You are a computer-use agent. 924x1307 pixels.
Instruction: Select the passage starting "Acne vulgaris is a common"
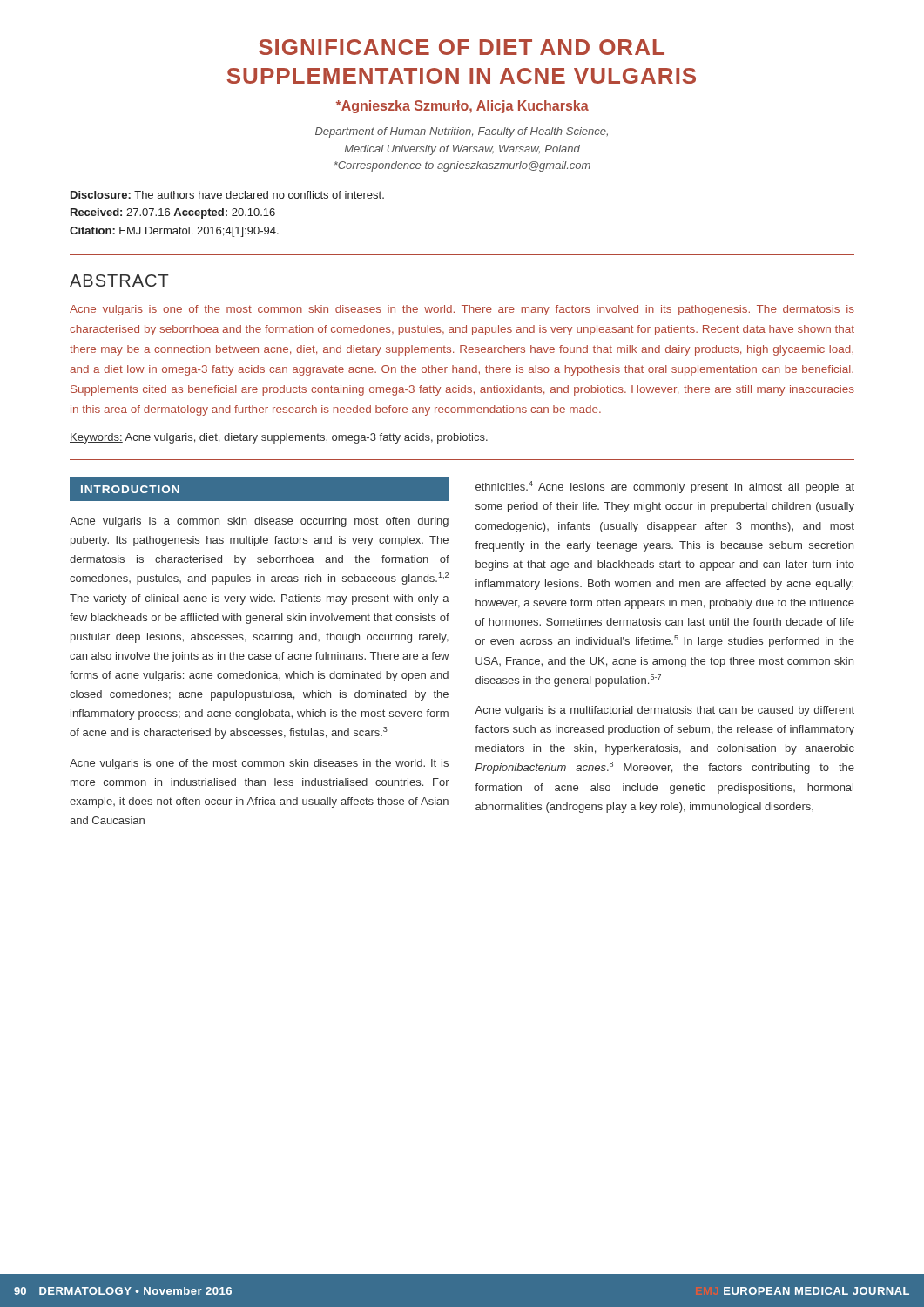point(259,627)
